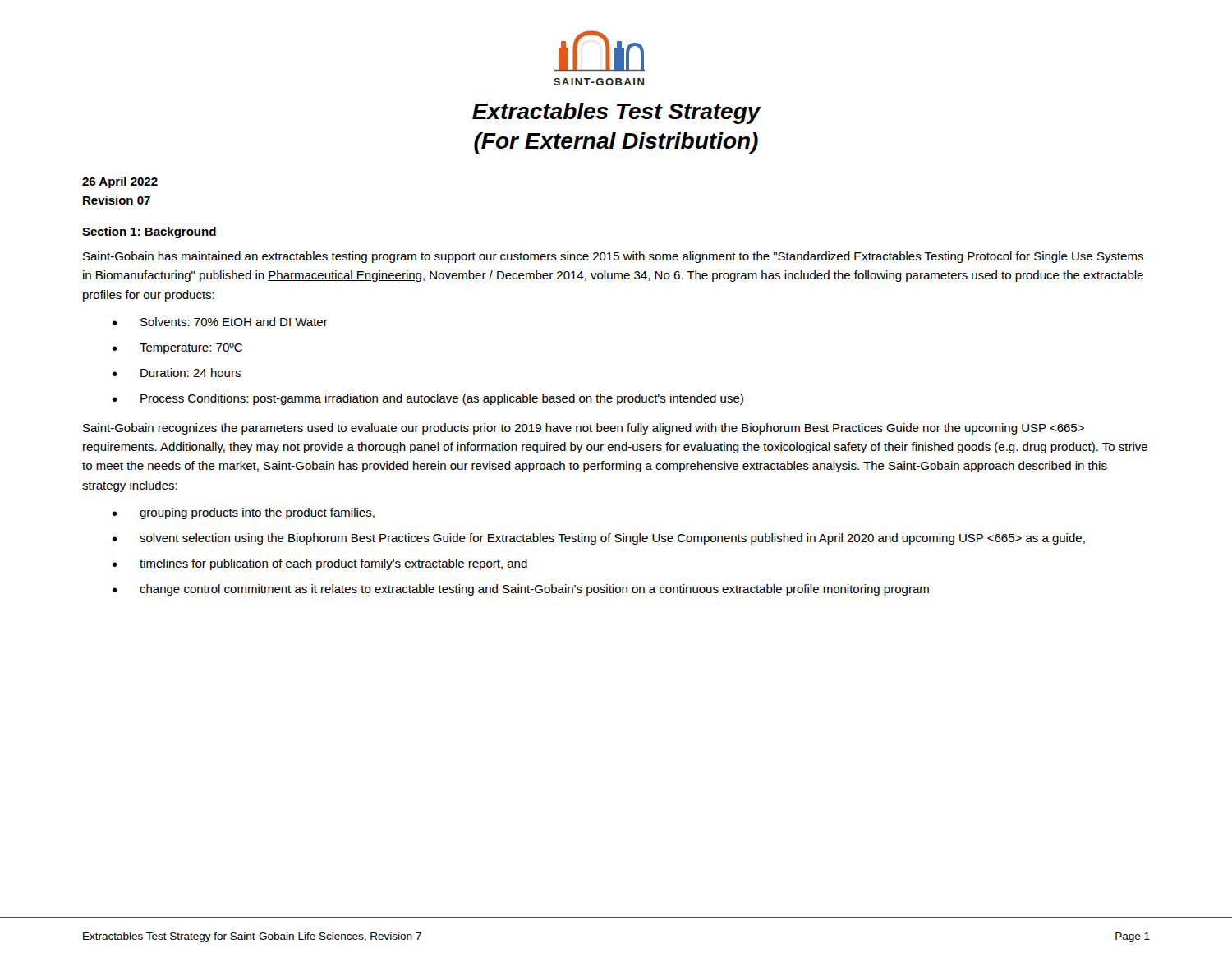Navigate to the text starting "Saint-Gobain recognizes the parameters used to"
The height and width of the screenshot is (953, 1232).
tap(615, 456)
